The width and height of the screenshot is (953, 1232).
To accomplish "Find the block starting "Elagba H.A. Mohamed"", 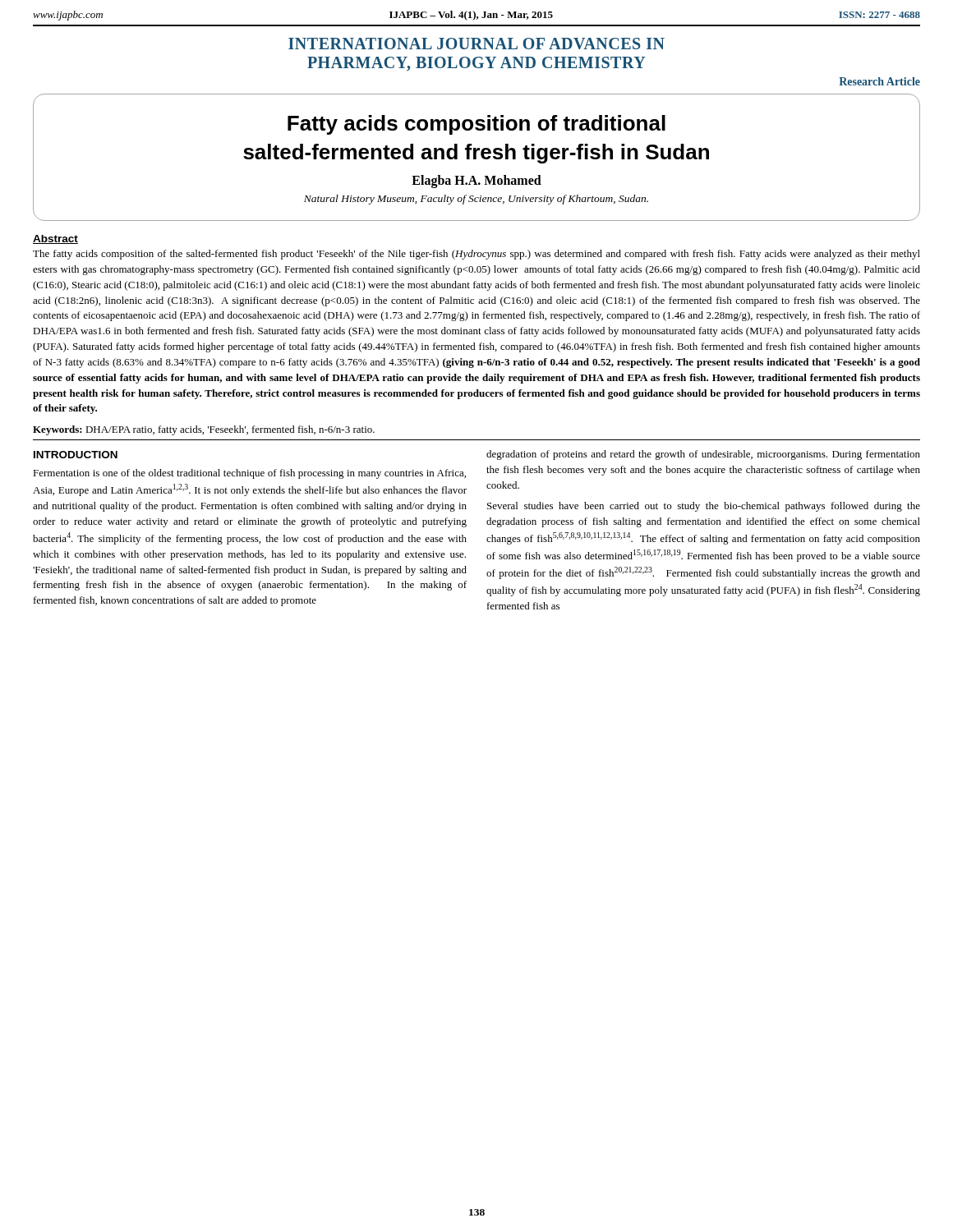I will coord(476,180).
